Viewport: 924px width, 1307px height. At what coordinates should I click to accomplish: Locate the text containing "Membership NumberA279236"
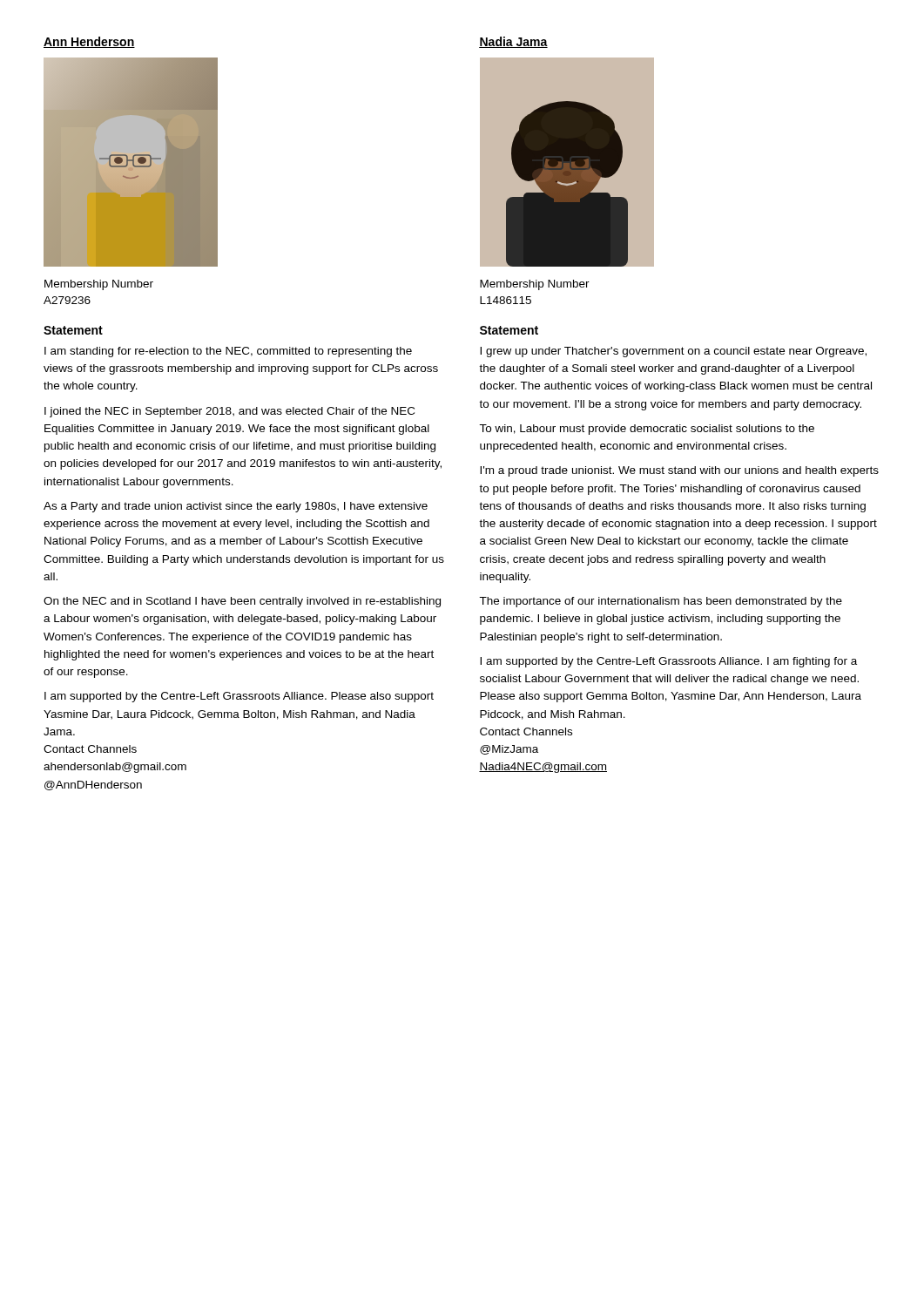(x=98, y=292)
